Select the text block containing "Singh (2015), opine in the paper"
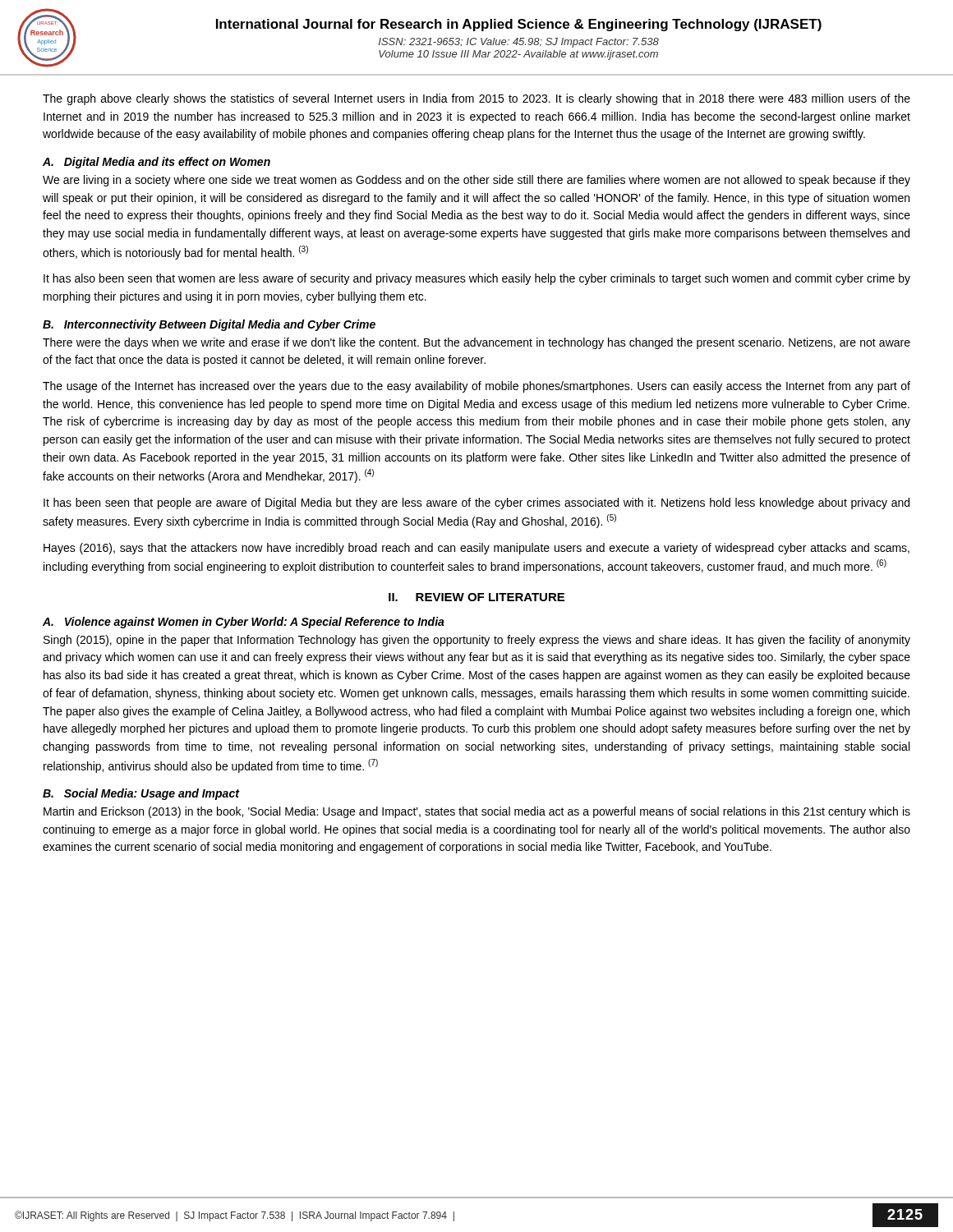Viewport: 953px width, 1232px height. click(x=476, y=703)
